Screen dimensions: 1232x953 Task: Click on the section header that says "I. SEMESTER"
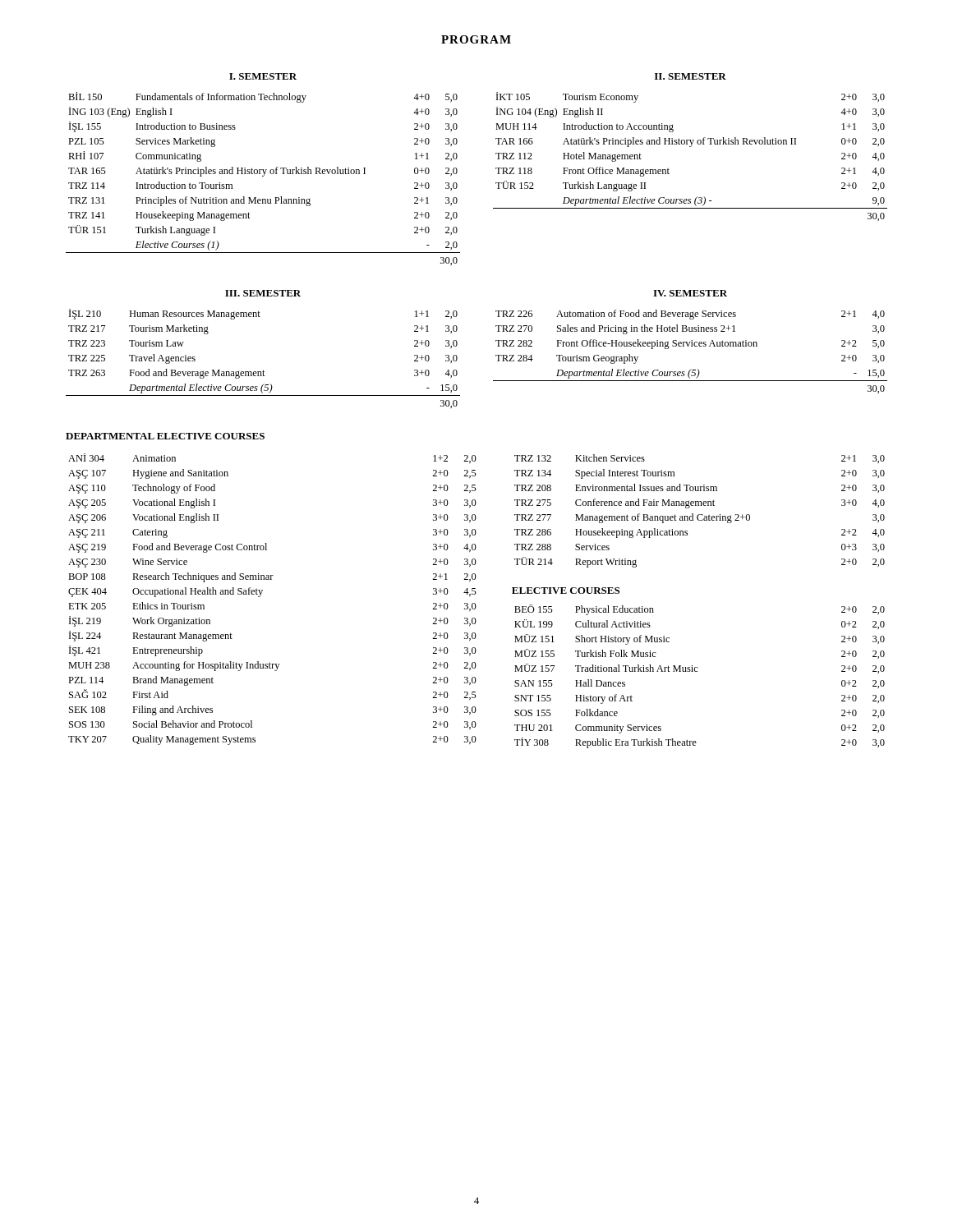263,76
